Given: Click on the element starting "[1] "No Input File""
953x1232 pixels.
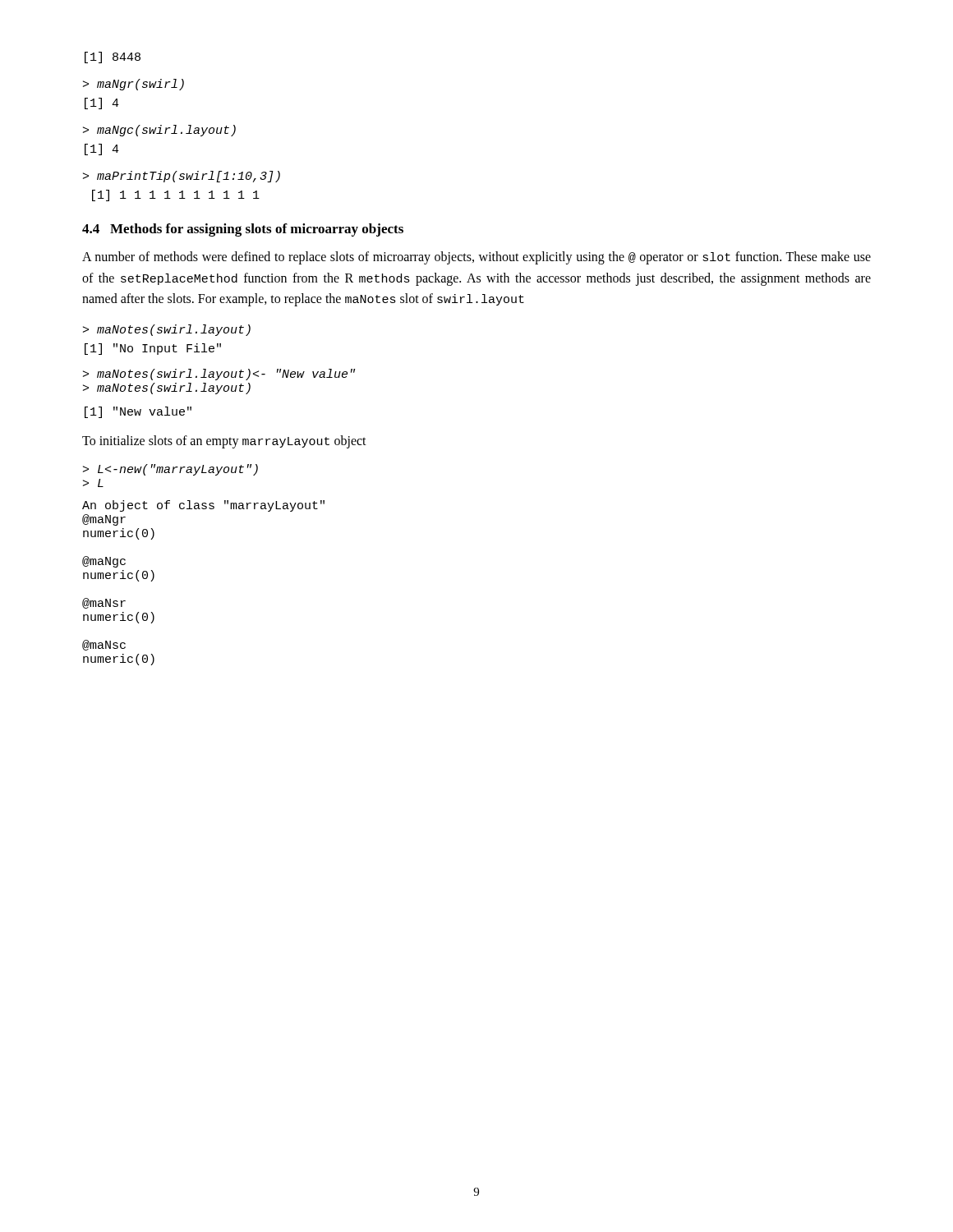Looking at the screenshot, I should coord(152,349).
